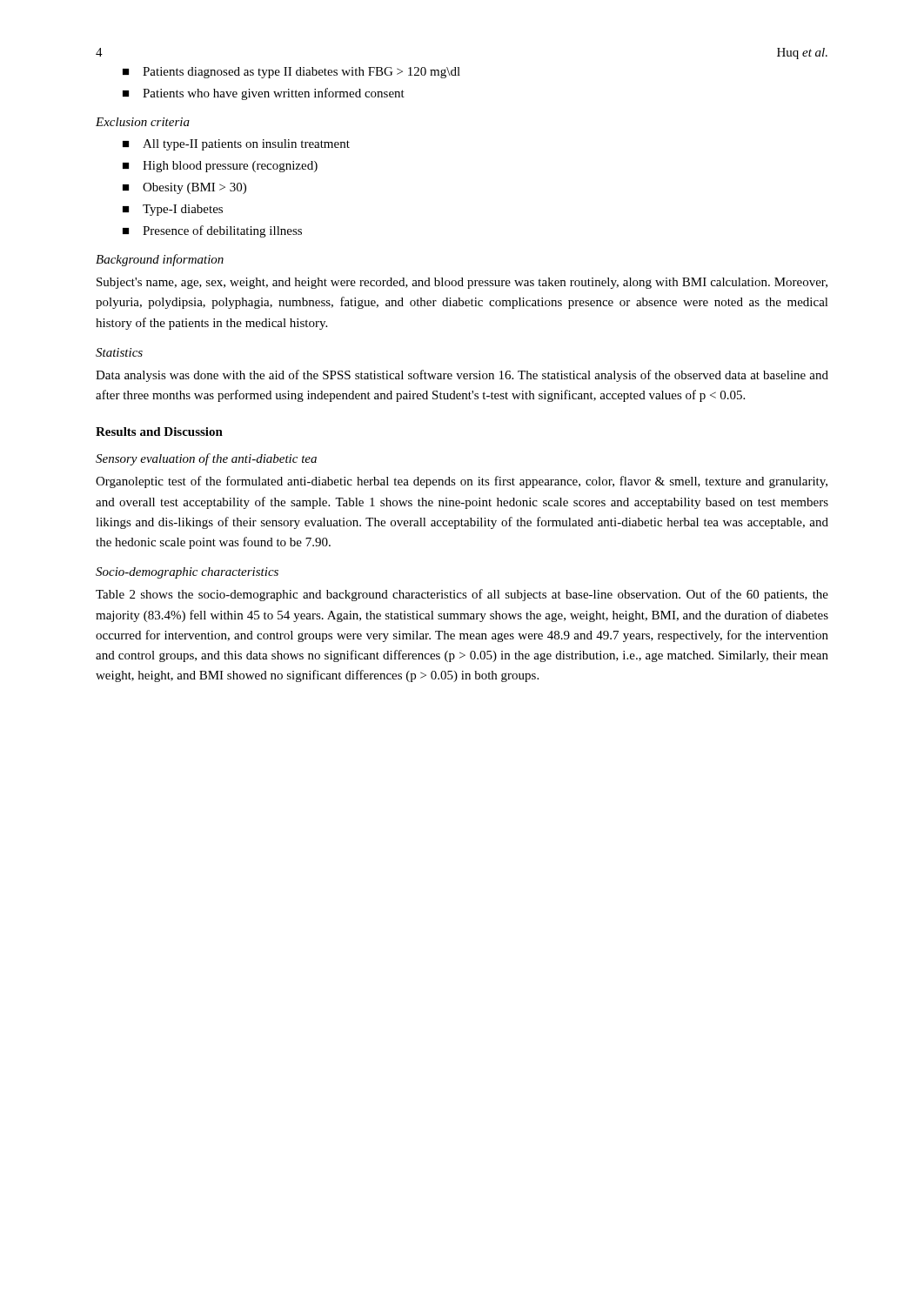924x1305 pixels.
Task: Where is the passage that starts "■ All type-II"?
Action: point(236,144)
